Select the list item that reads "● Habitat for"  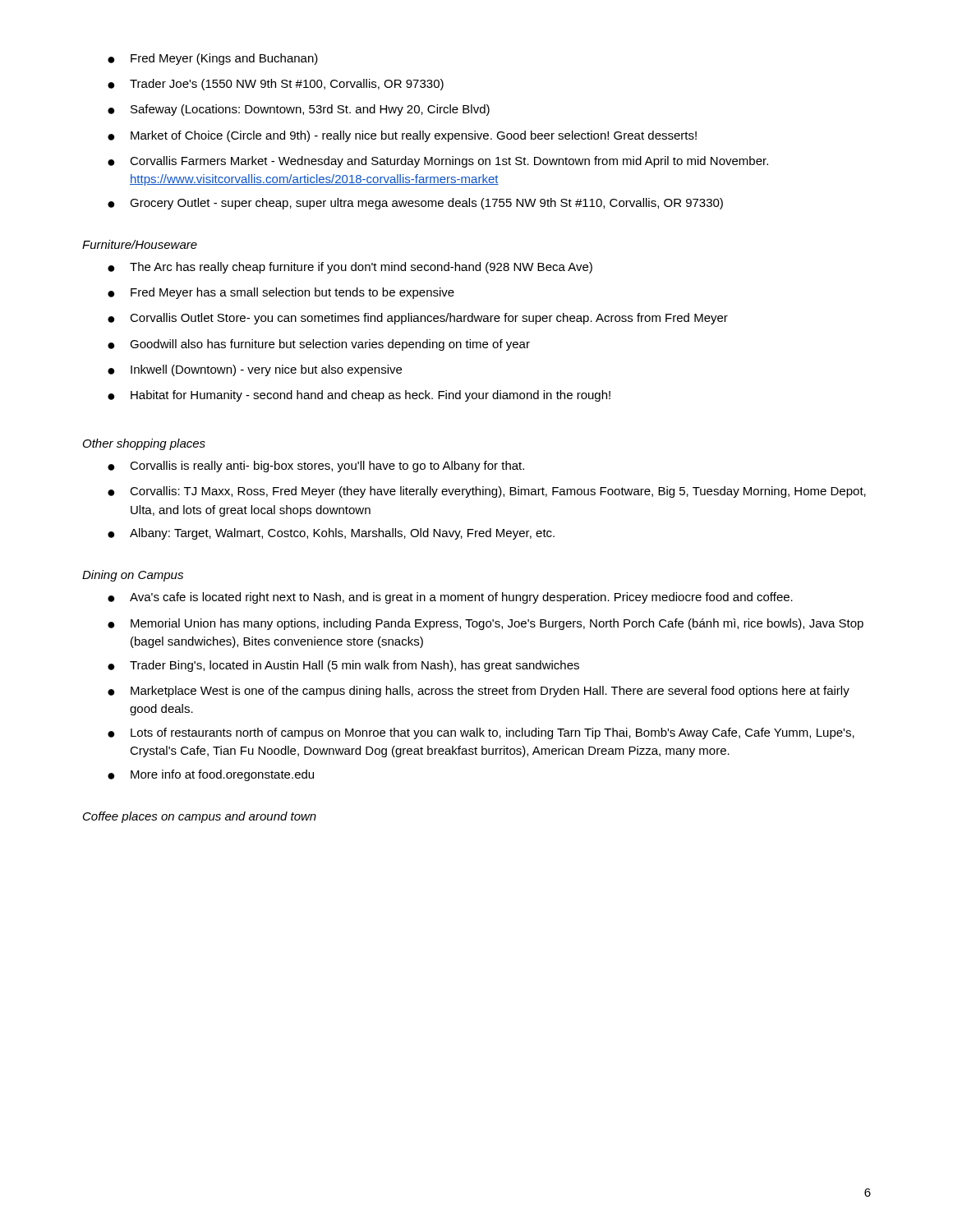489,396
